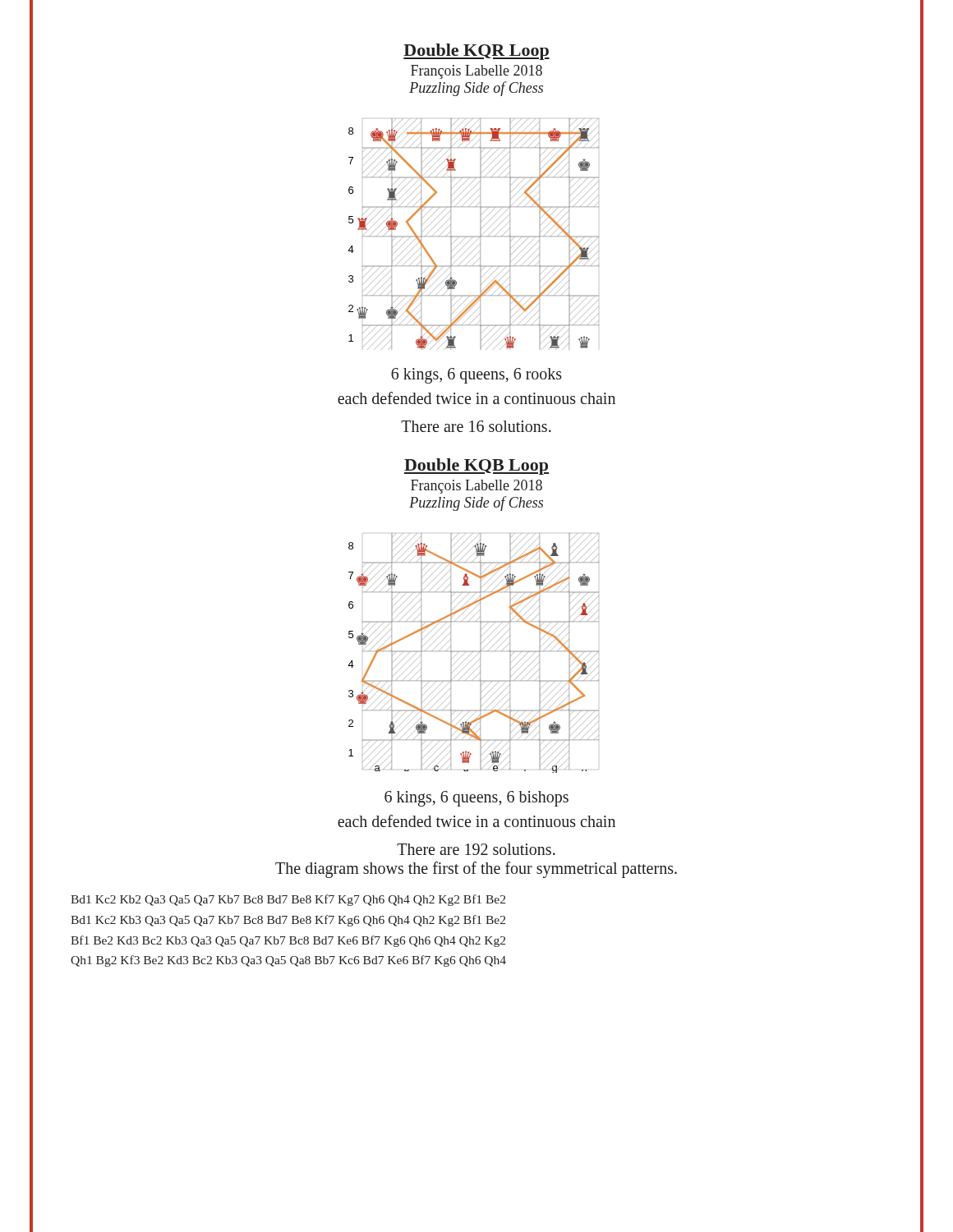Point to "Double KQB Loop"
This screenshot has width=953, height=1232.
476,464
